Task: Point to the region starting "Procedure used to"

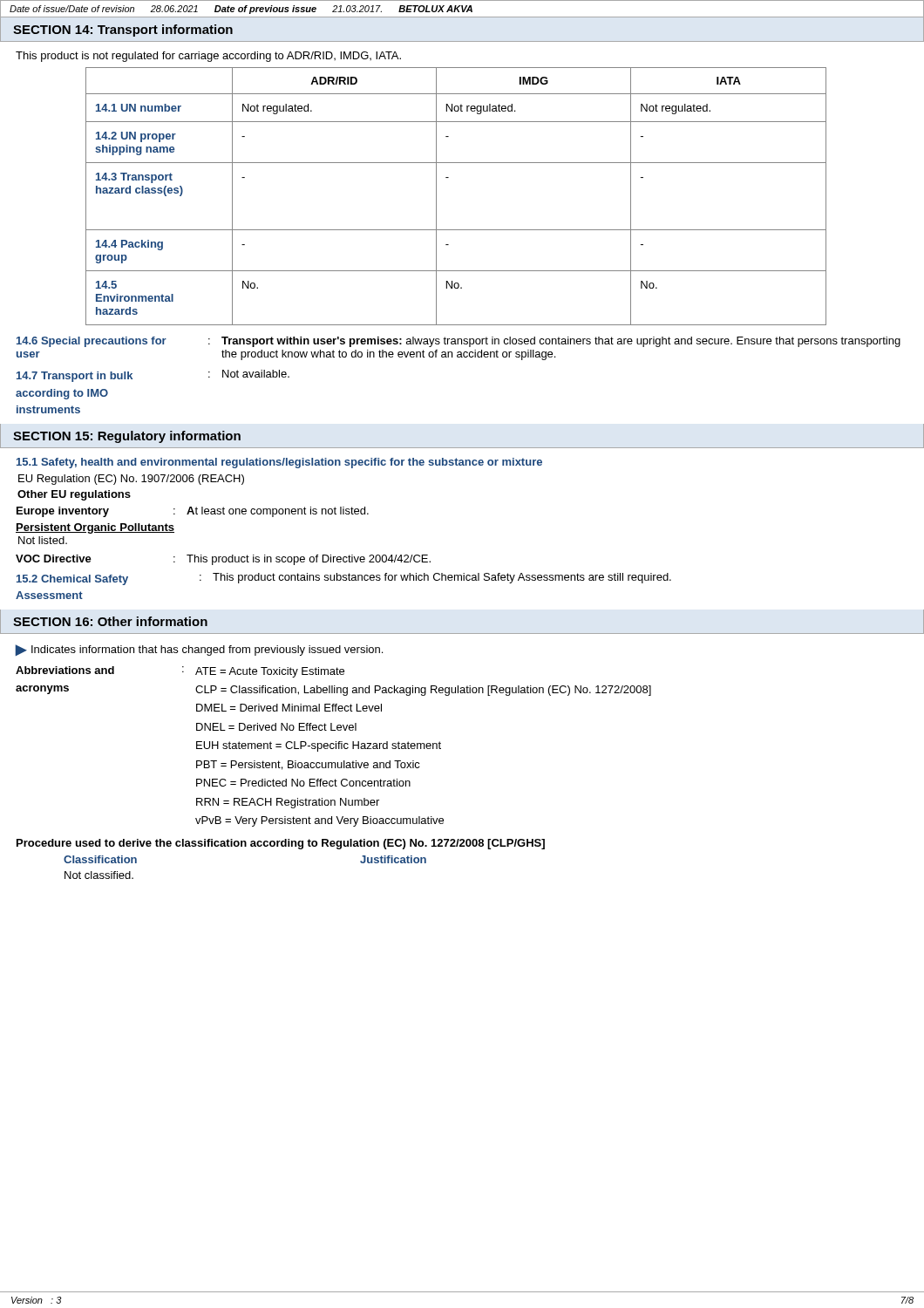Action: [x=280, y=843]
